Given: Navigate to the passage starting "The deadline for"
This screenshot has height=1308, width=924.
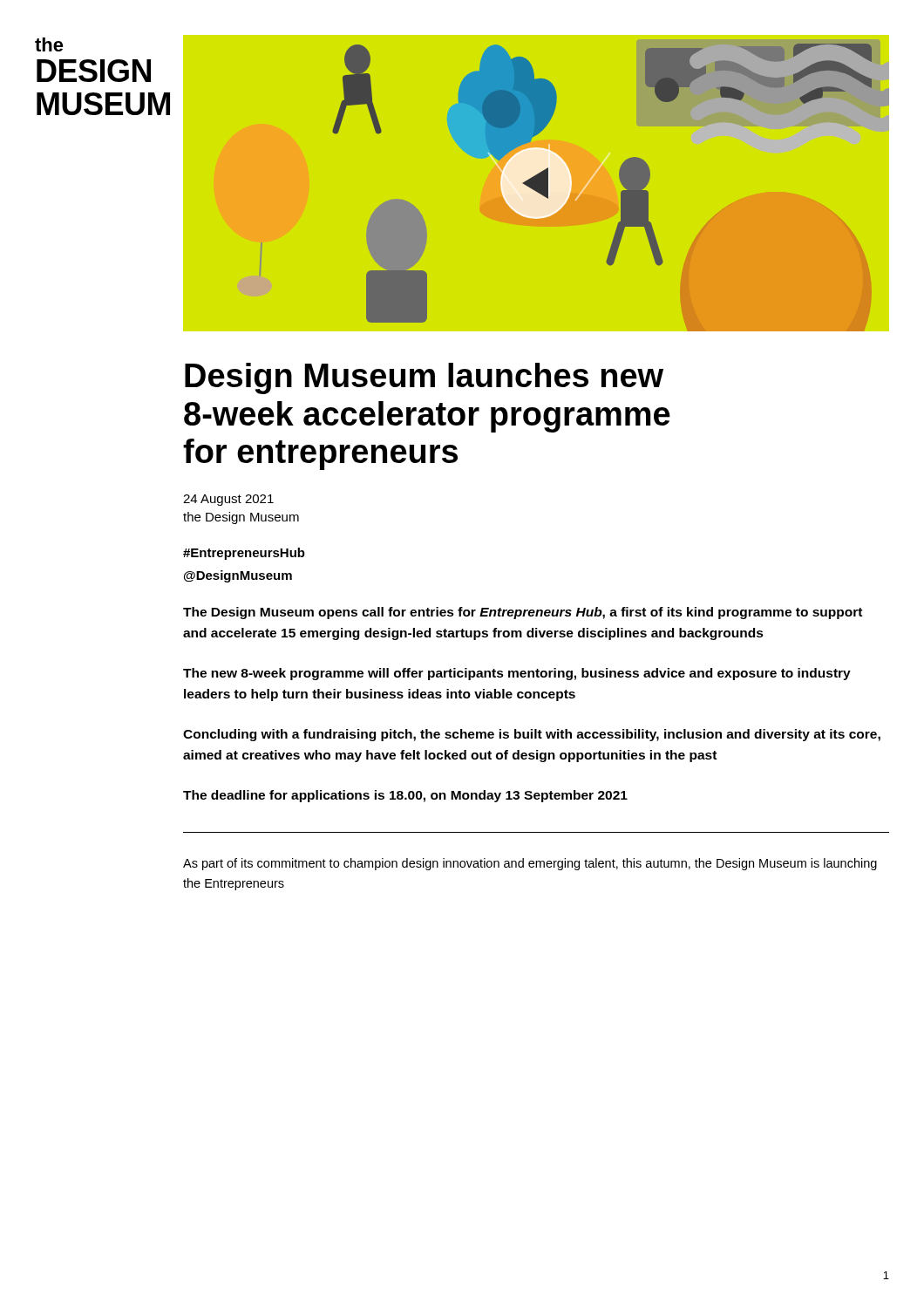Looking at the screenshot, I should (405, 795).
